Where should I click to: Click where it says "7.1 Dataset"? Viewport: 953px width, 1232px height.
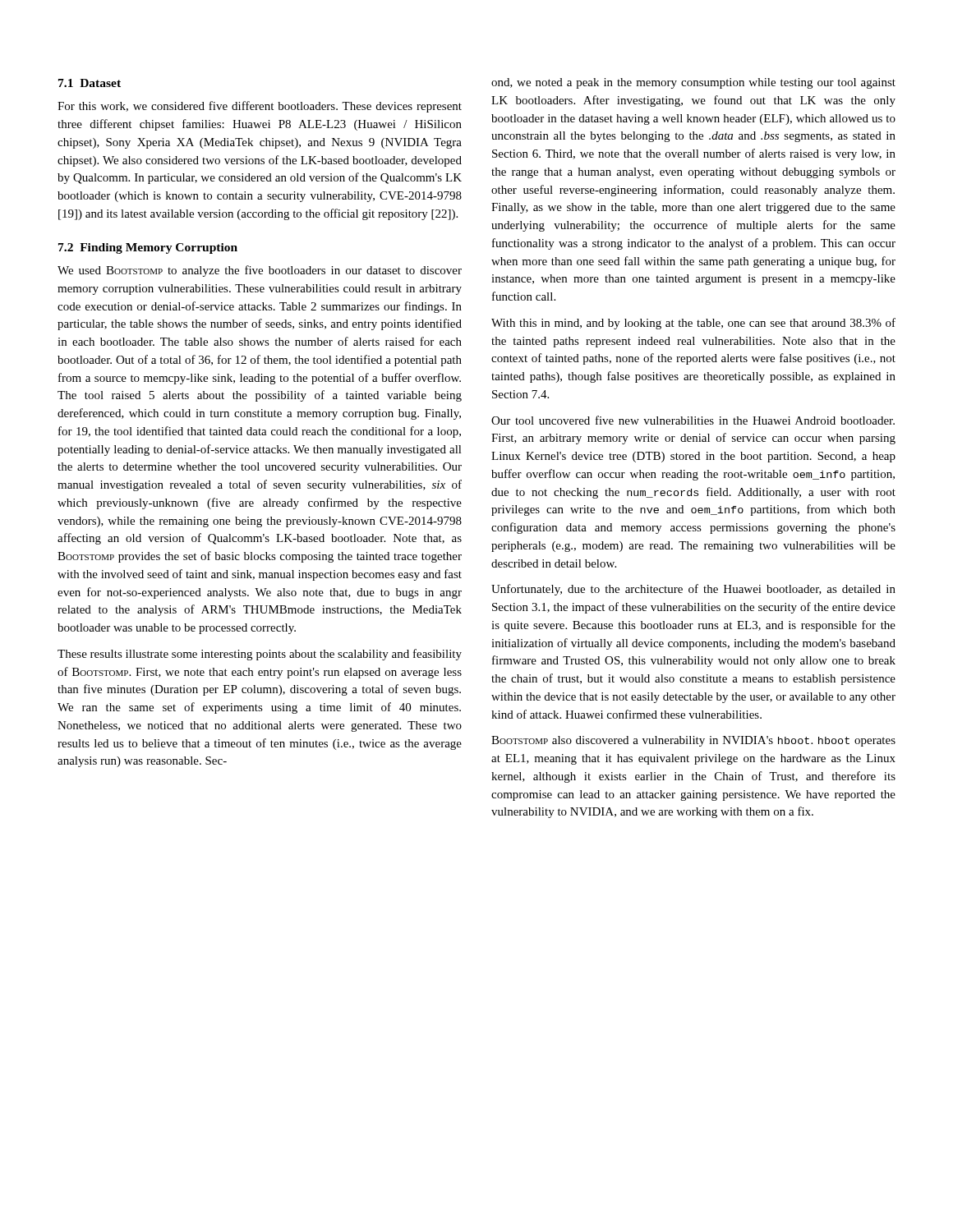point(89,83)
